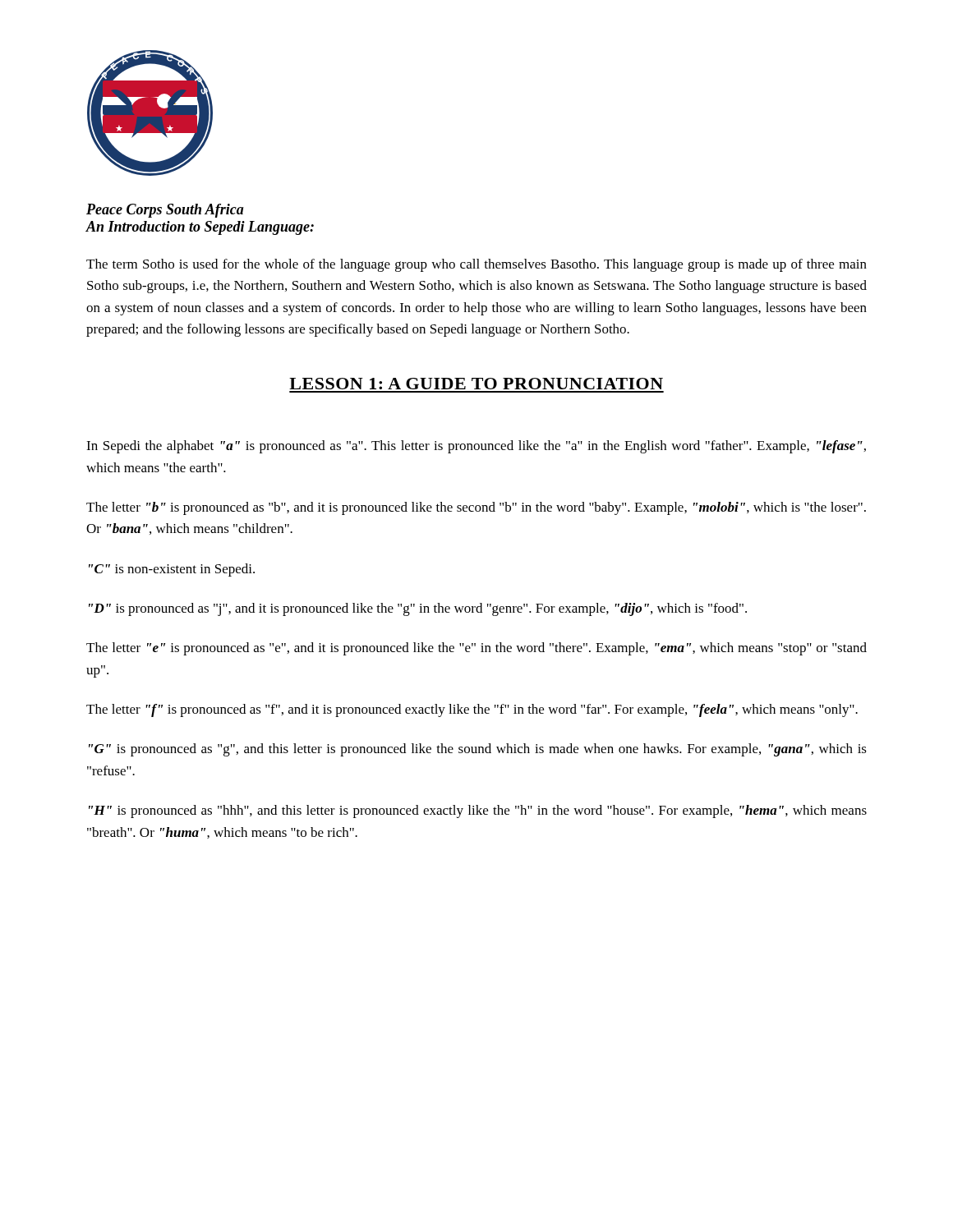Click on the region starting "Peace Corps South"
The image size is (953, 1232).
165,211
